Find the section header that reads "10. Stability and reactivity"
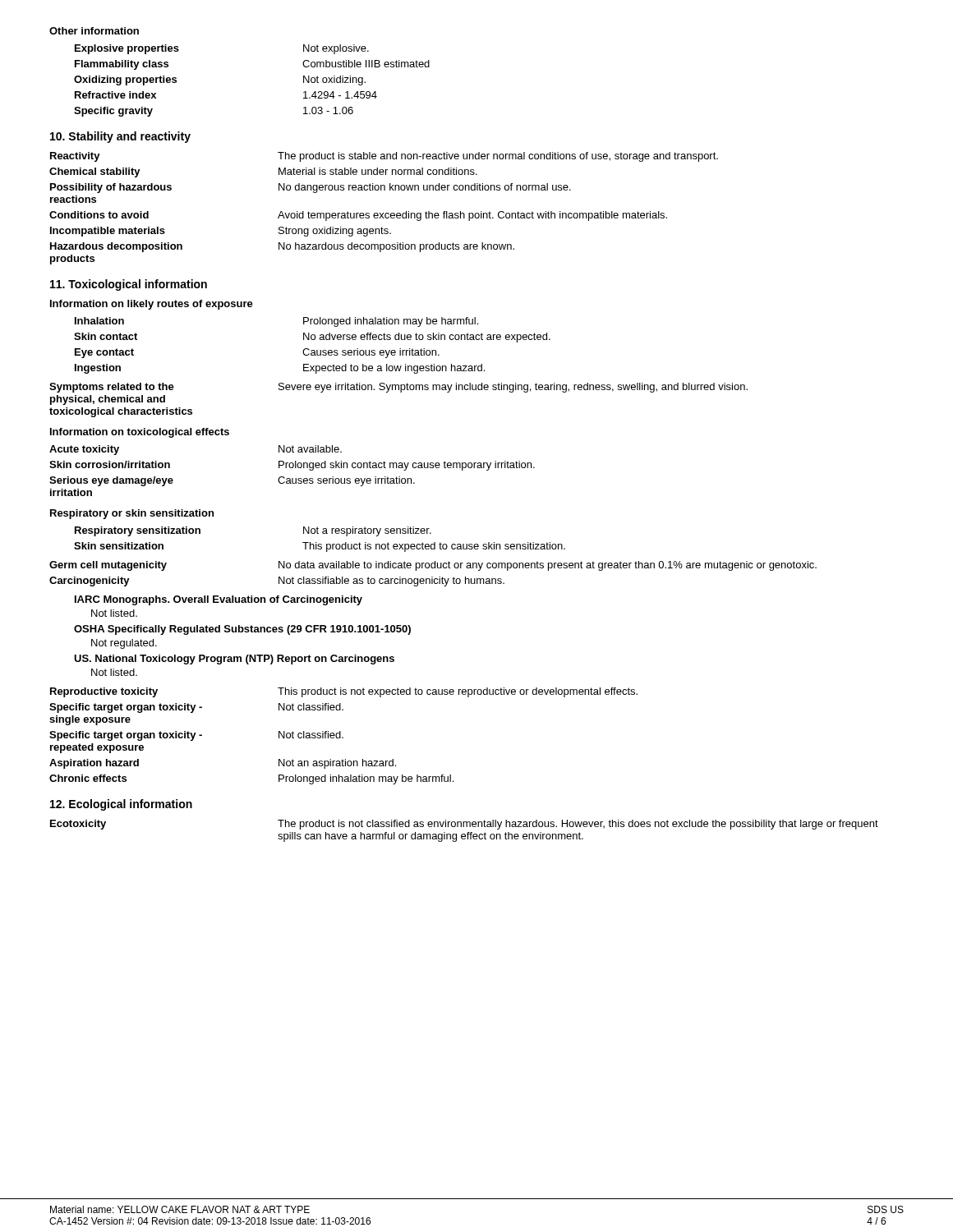This screenshot has width=953, height=1232. pos(120,136)
